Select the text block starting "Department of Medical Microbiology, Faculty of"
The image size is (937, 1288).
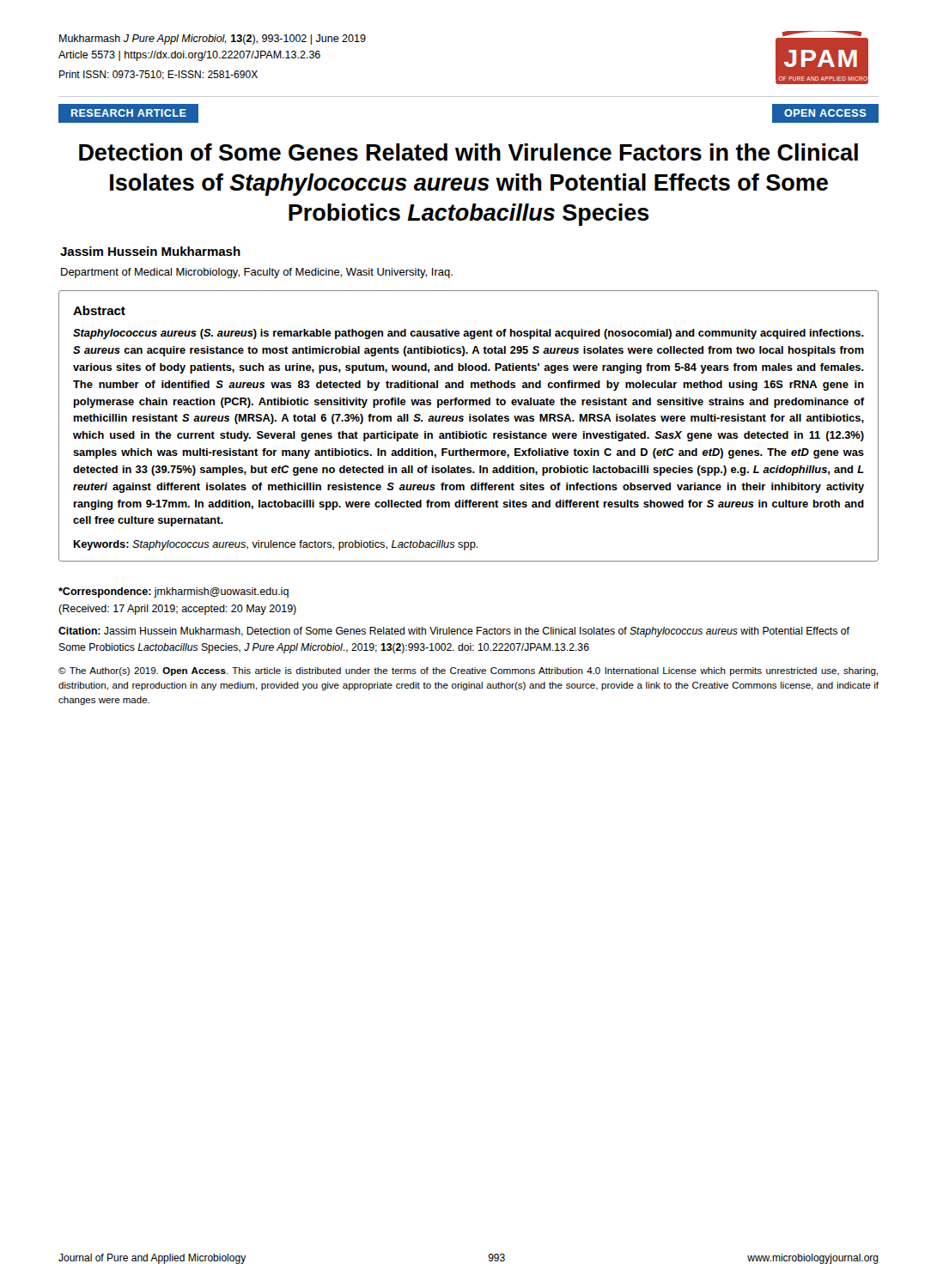(257, 272)
